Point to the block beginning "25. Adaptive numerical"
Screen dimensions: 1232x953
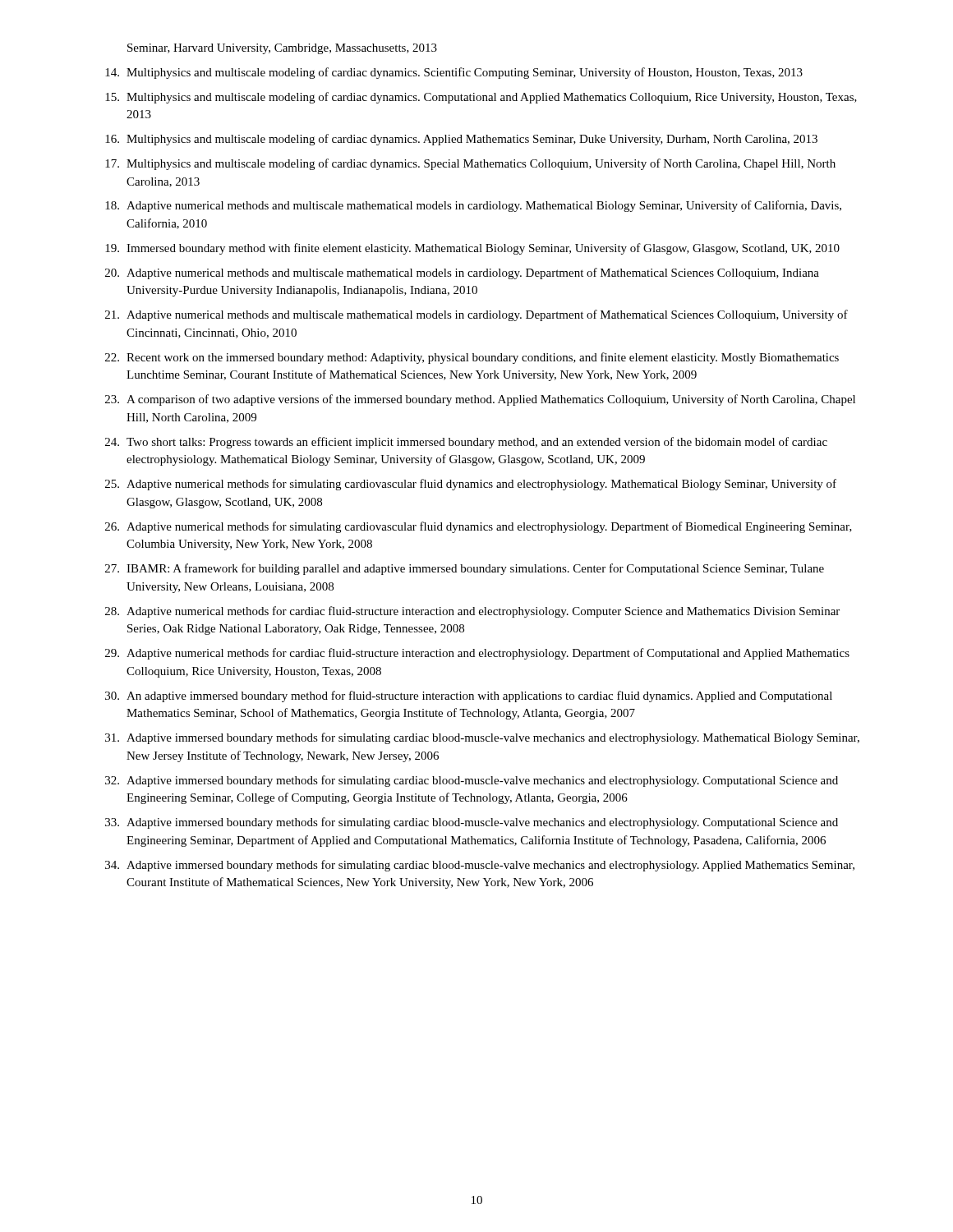(476, 493)
